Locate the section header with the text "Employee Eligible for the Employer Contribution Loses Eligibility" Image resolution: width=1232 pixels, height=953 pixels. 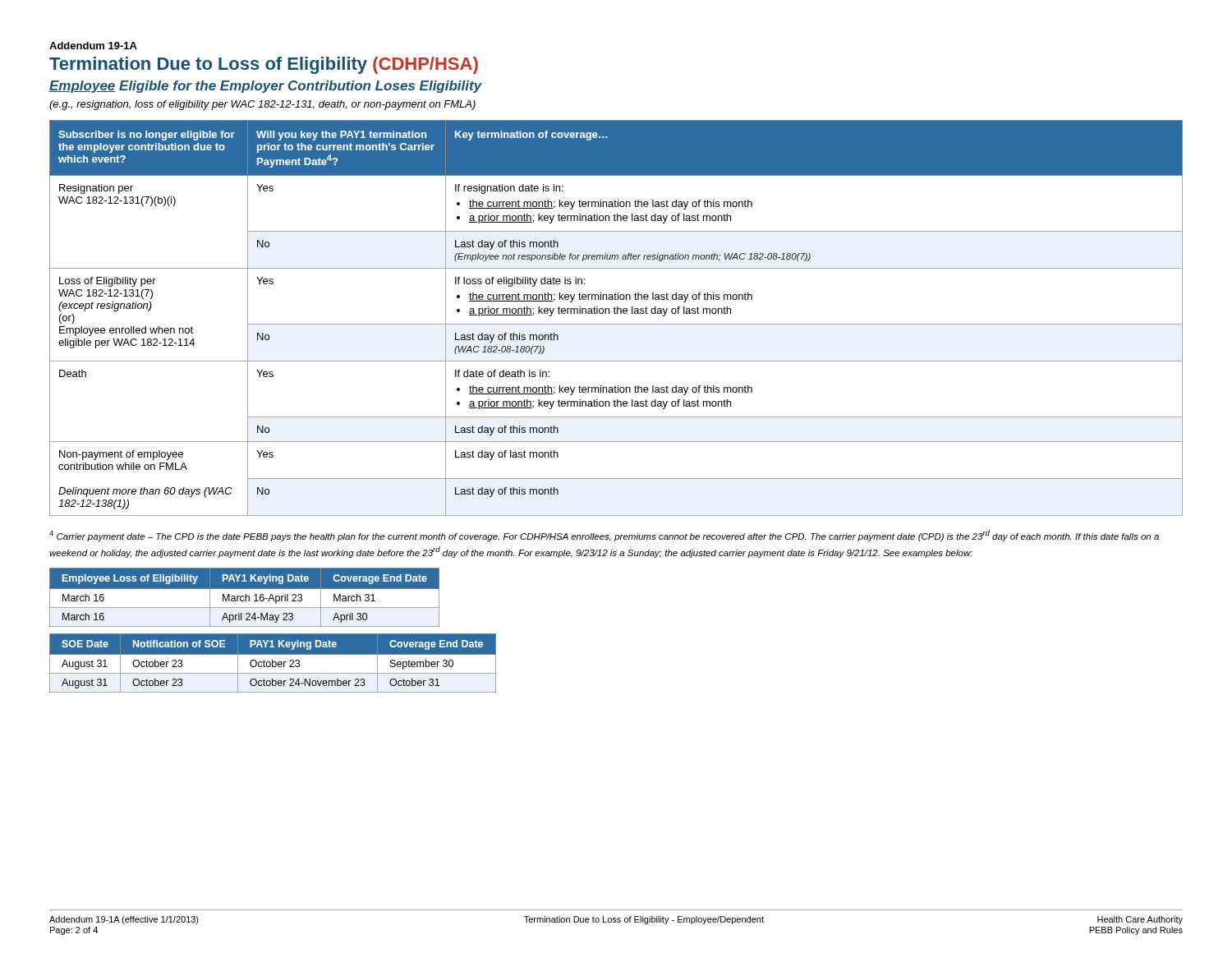[x=265, y=86]
